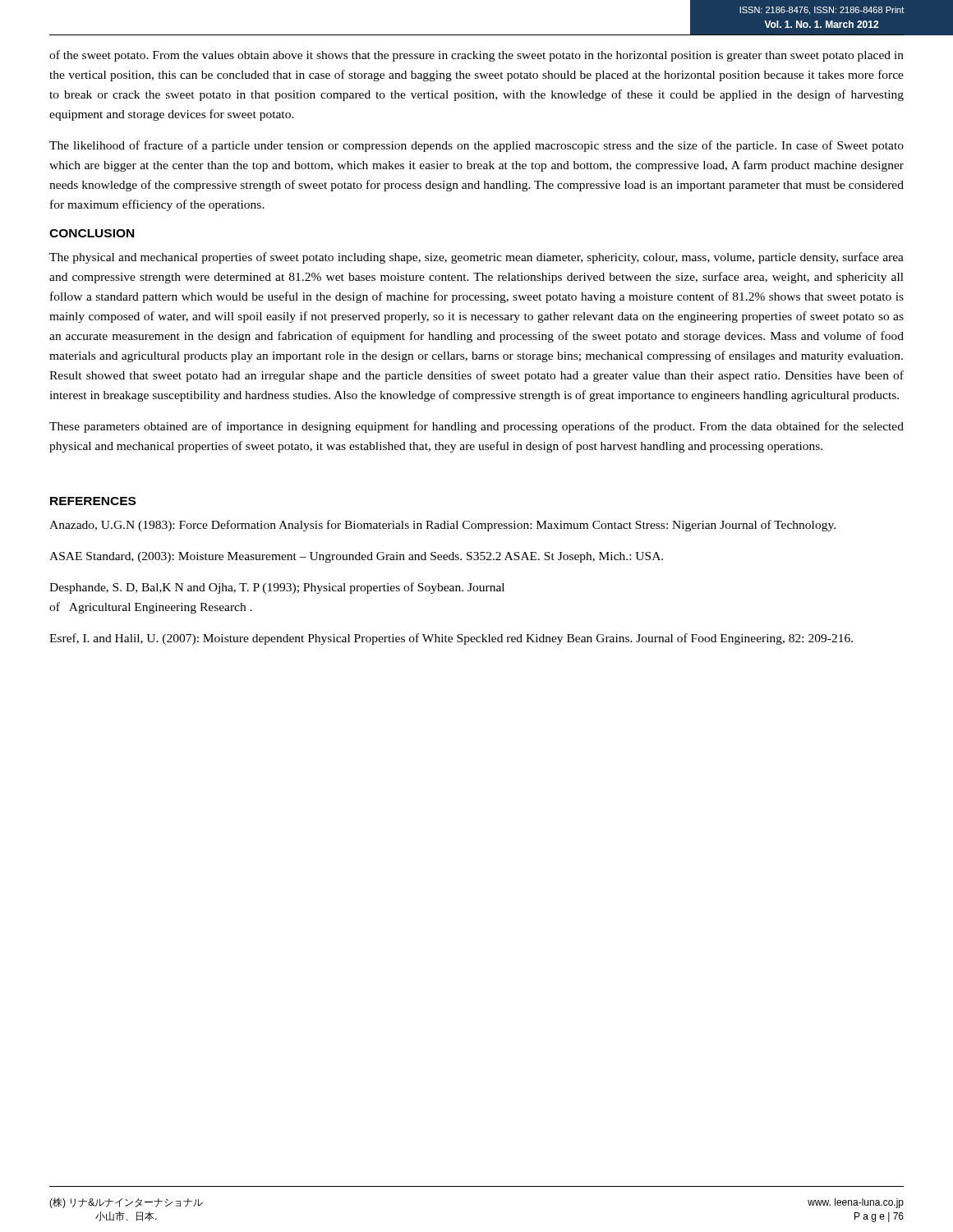The width and height of the screenshot is (953, 1232).
Task: Navigate to the region starting "Anazado, U.G.N (1983): Force Deformation Analysis for Biomaterials"
Action: (443, 525)
